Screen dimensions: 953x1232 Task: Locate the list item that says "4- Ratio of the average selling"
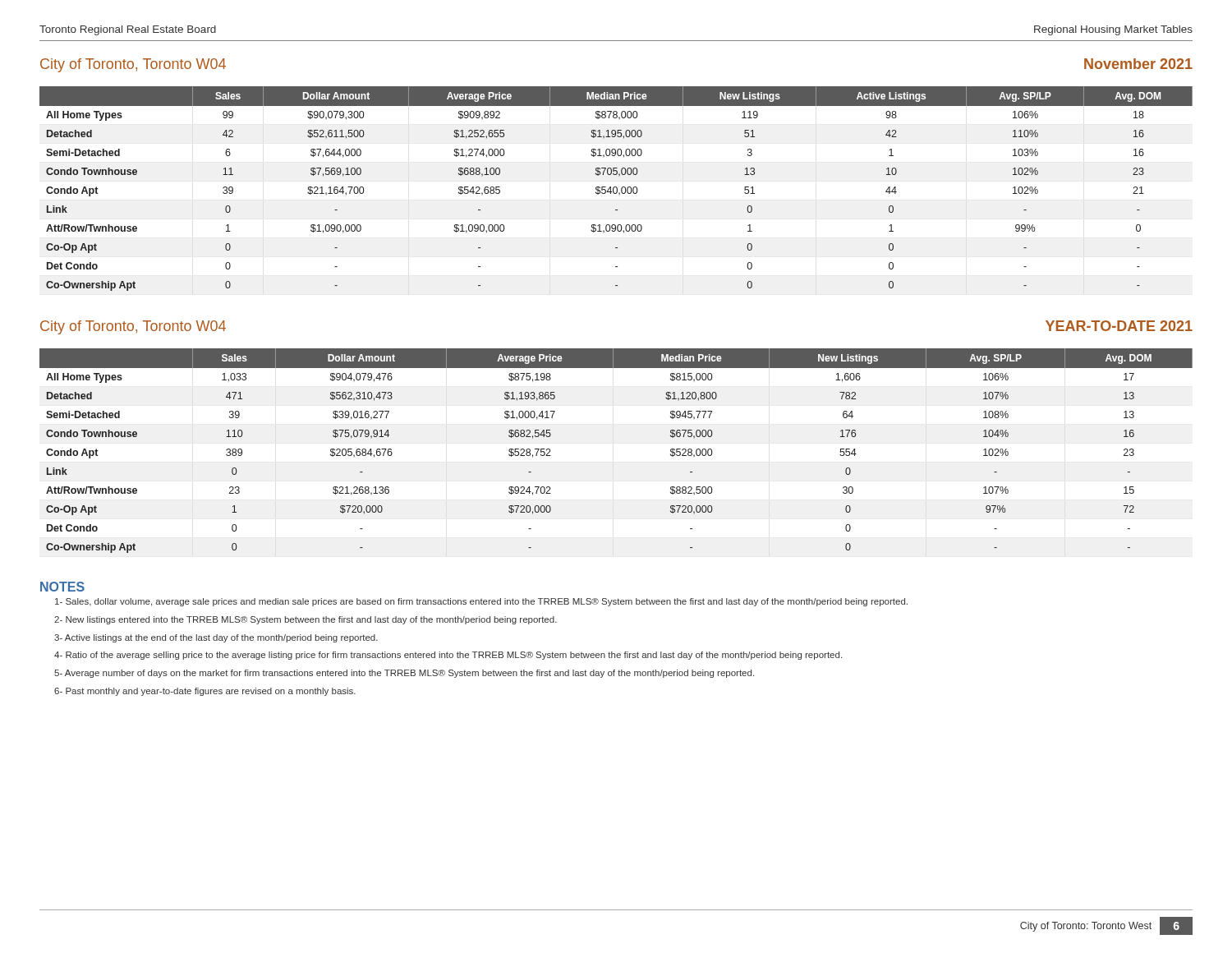tap(449, 655)
